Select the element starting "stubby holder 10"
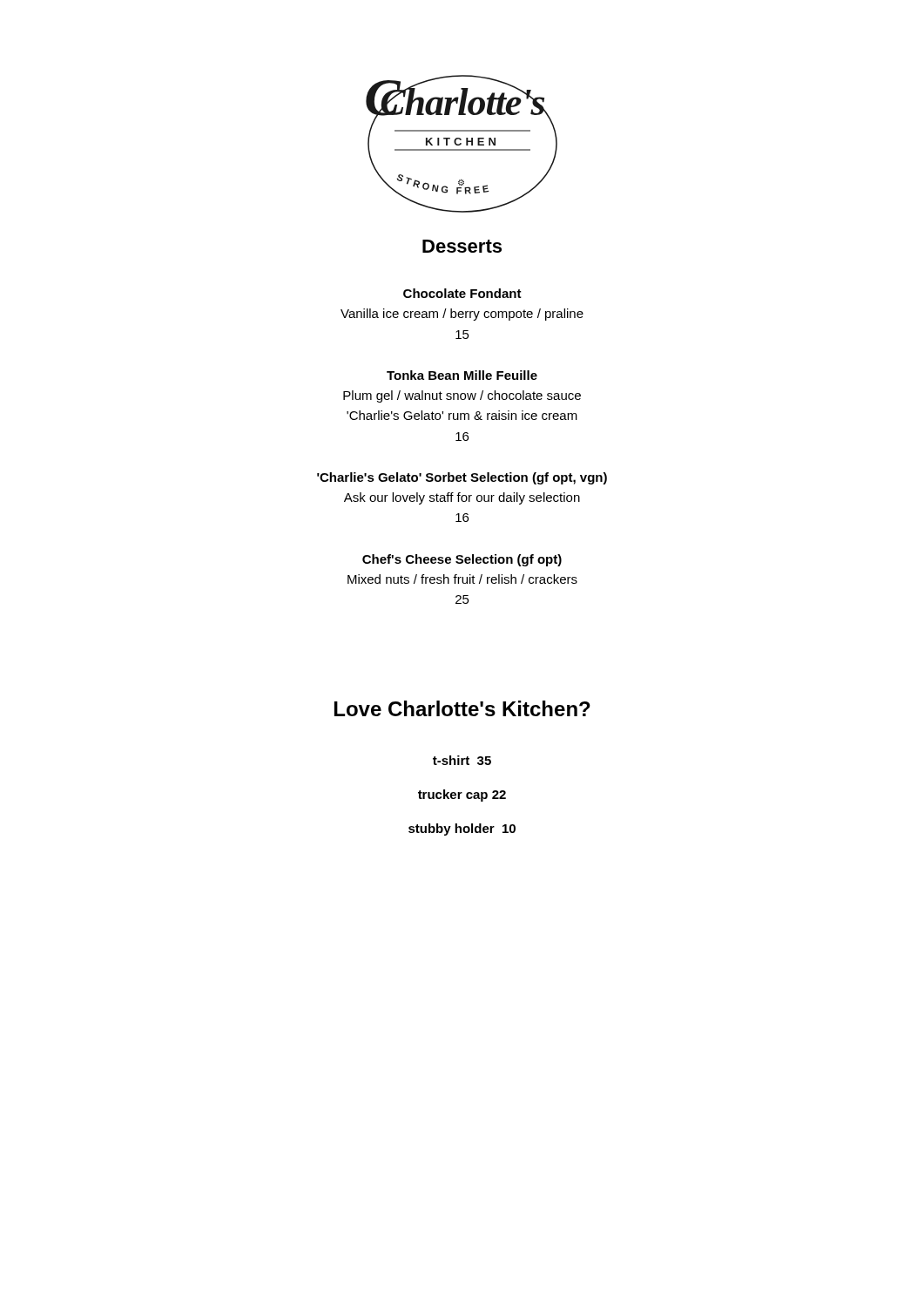Screen dimensions: 1307x924 click(x=462, y=828)
